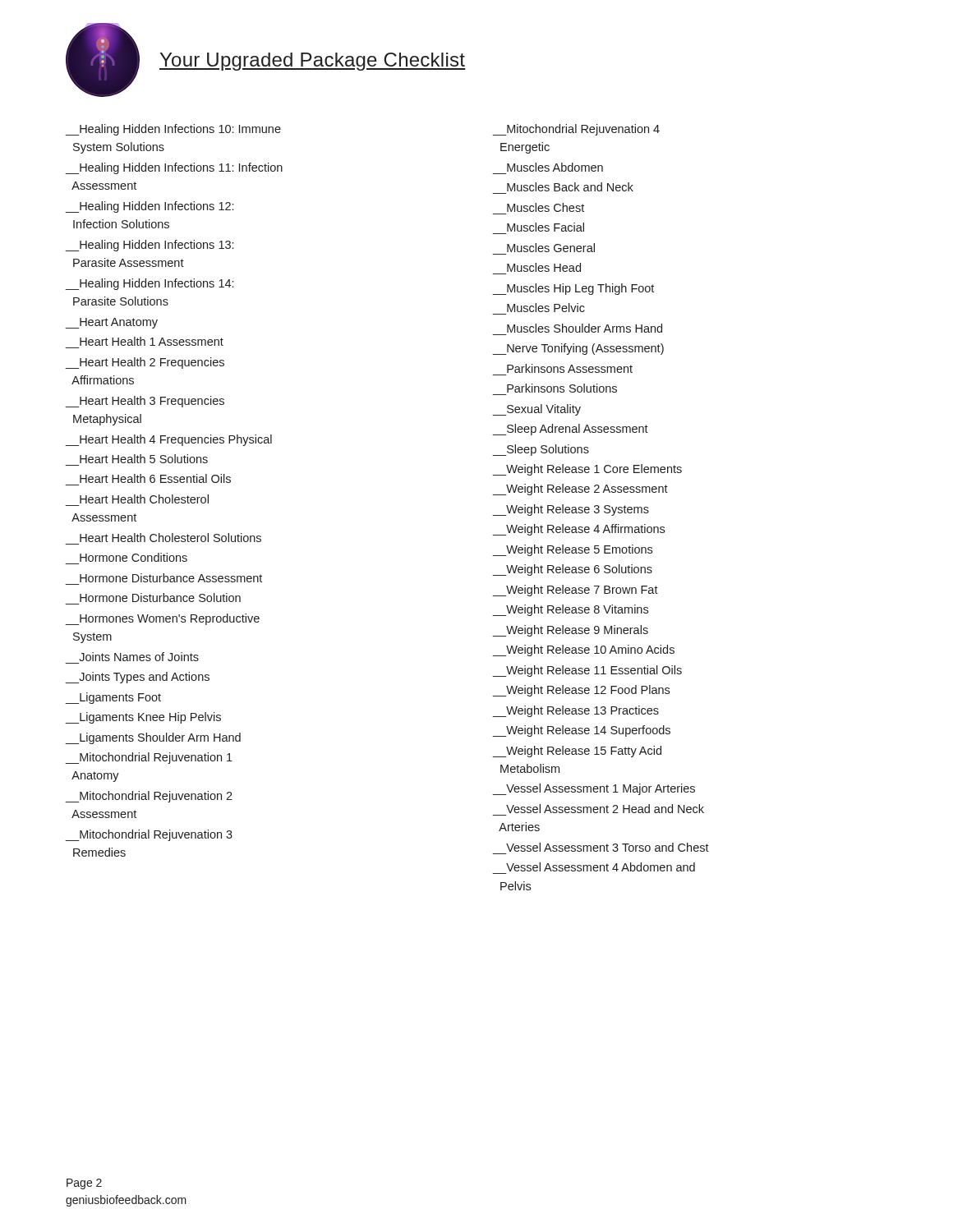Click on the text block starting "__Weight Release 4 Affirmations"
The image size is (953, 1232).
579,530
